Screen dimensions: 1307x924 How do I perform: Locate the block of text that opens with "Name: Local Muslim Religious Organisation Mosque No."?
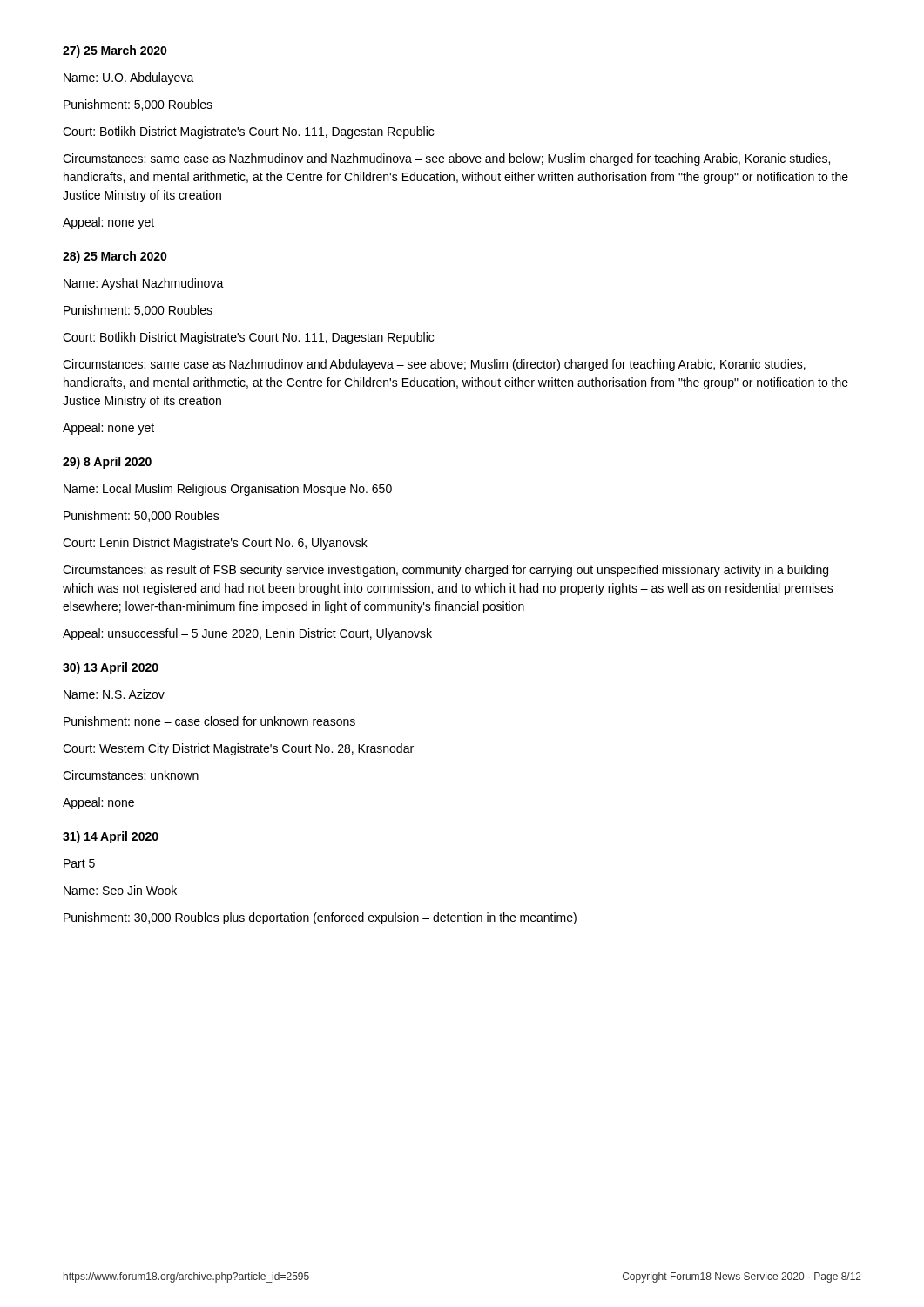pos(227,489)
